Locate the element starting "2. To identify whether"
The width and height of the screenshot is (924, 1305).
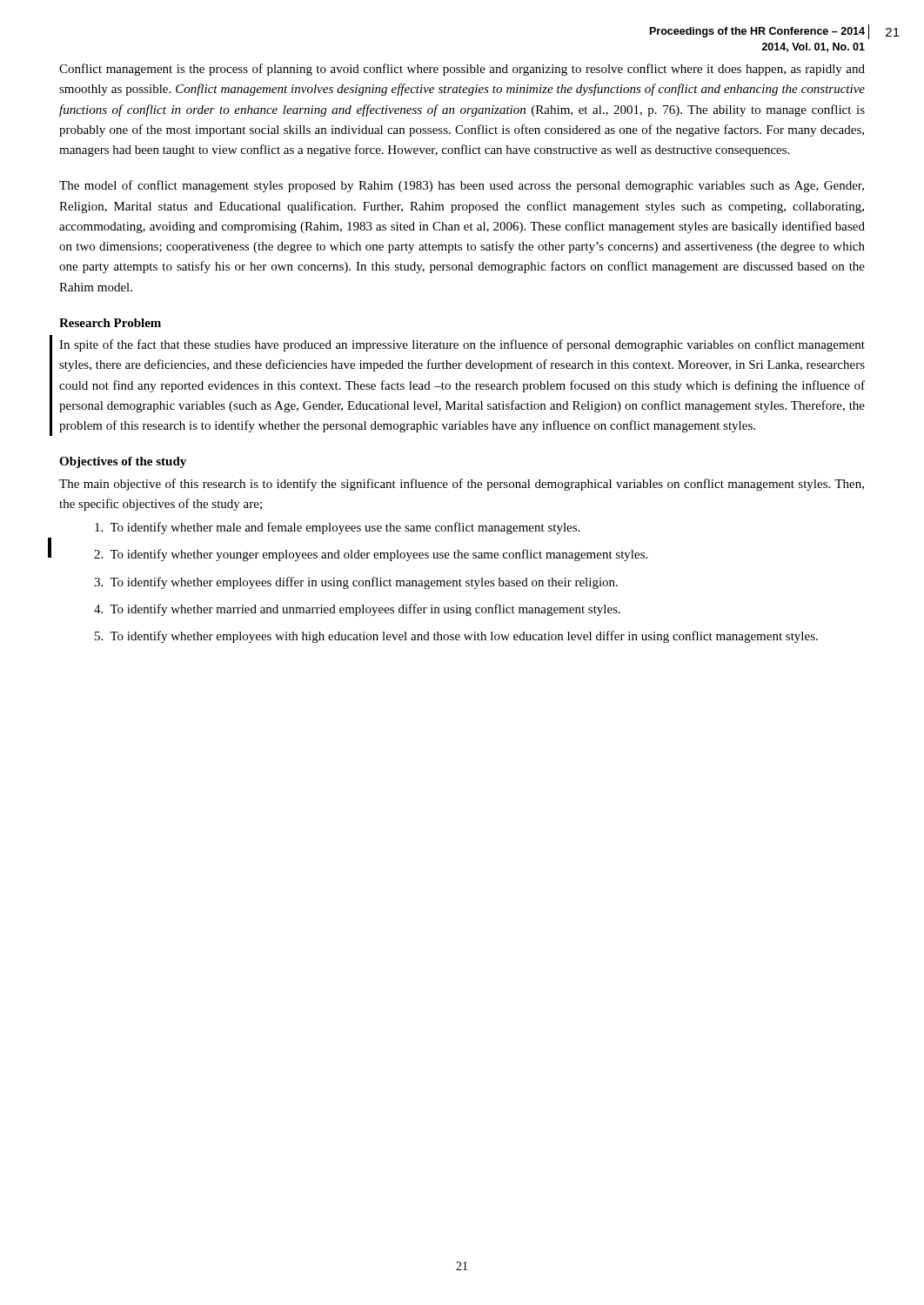coord(371,554)
